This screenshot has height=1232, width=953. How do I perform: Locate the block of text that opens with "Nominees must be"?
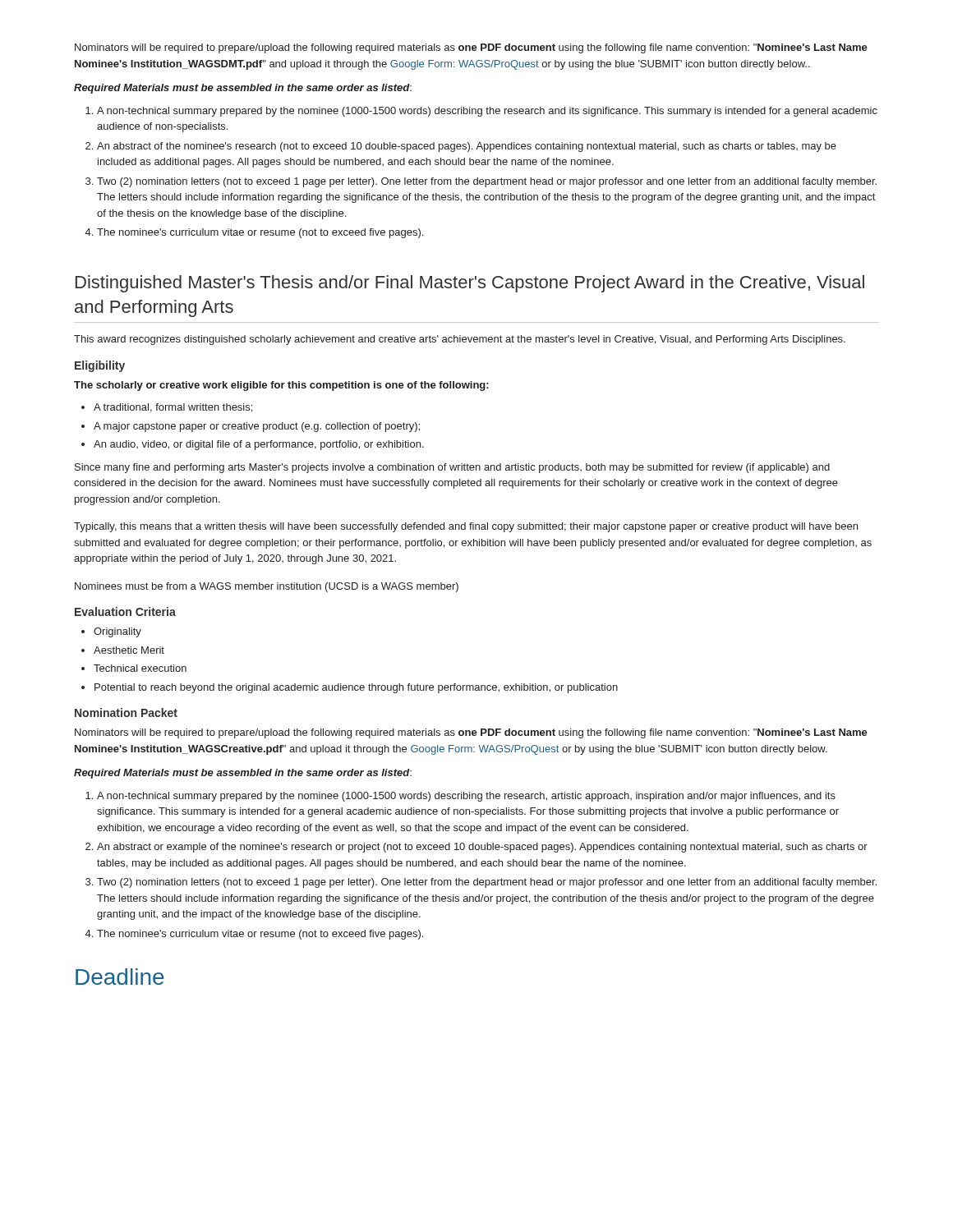[267, 587]
